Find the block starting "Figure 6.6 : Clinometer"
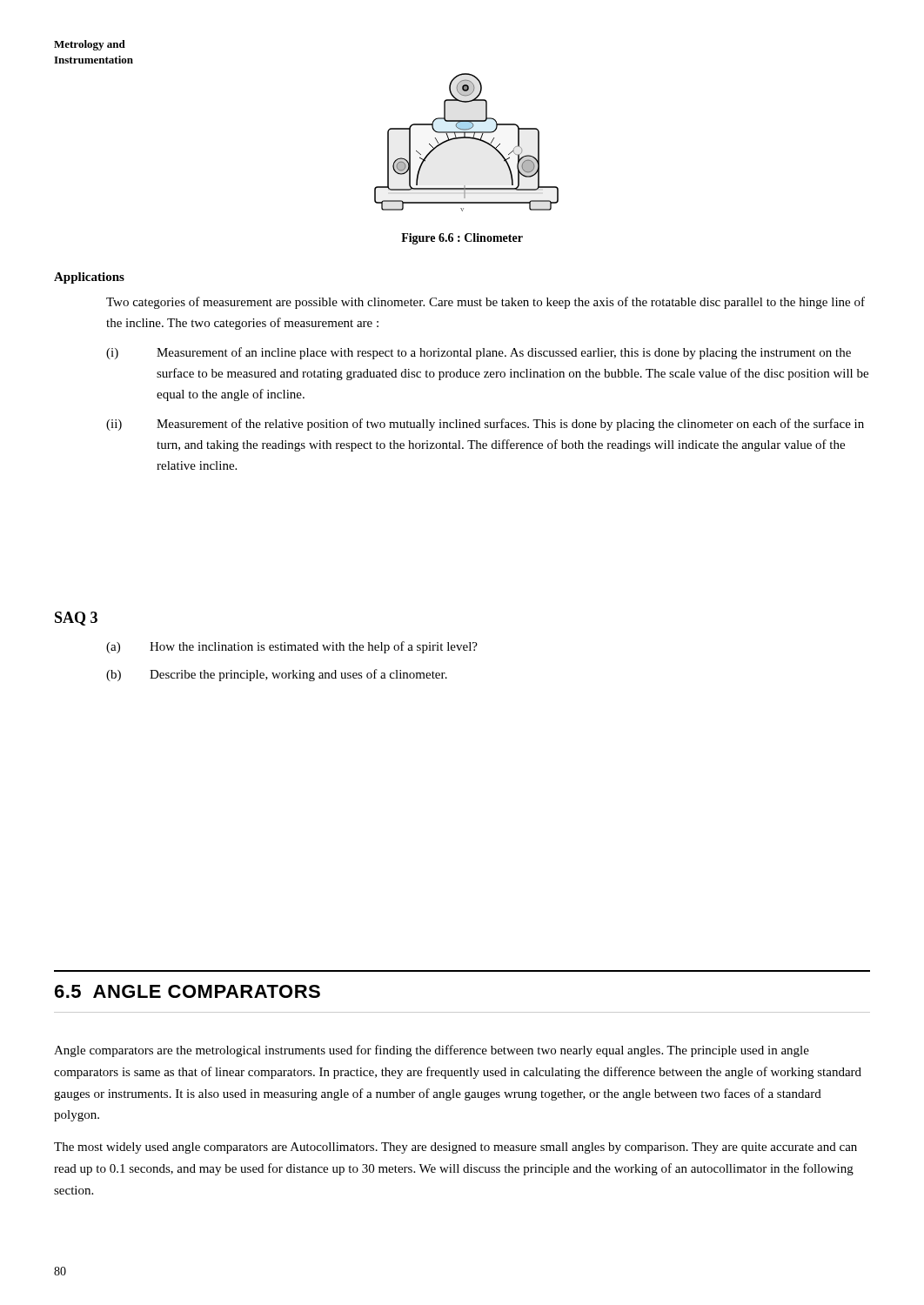The height and width of the screenshot is (1305, 924). 462,238
